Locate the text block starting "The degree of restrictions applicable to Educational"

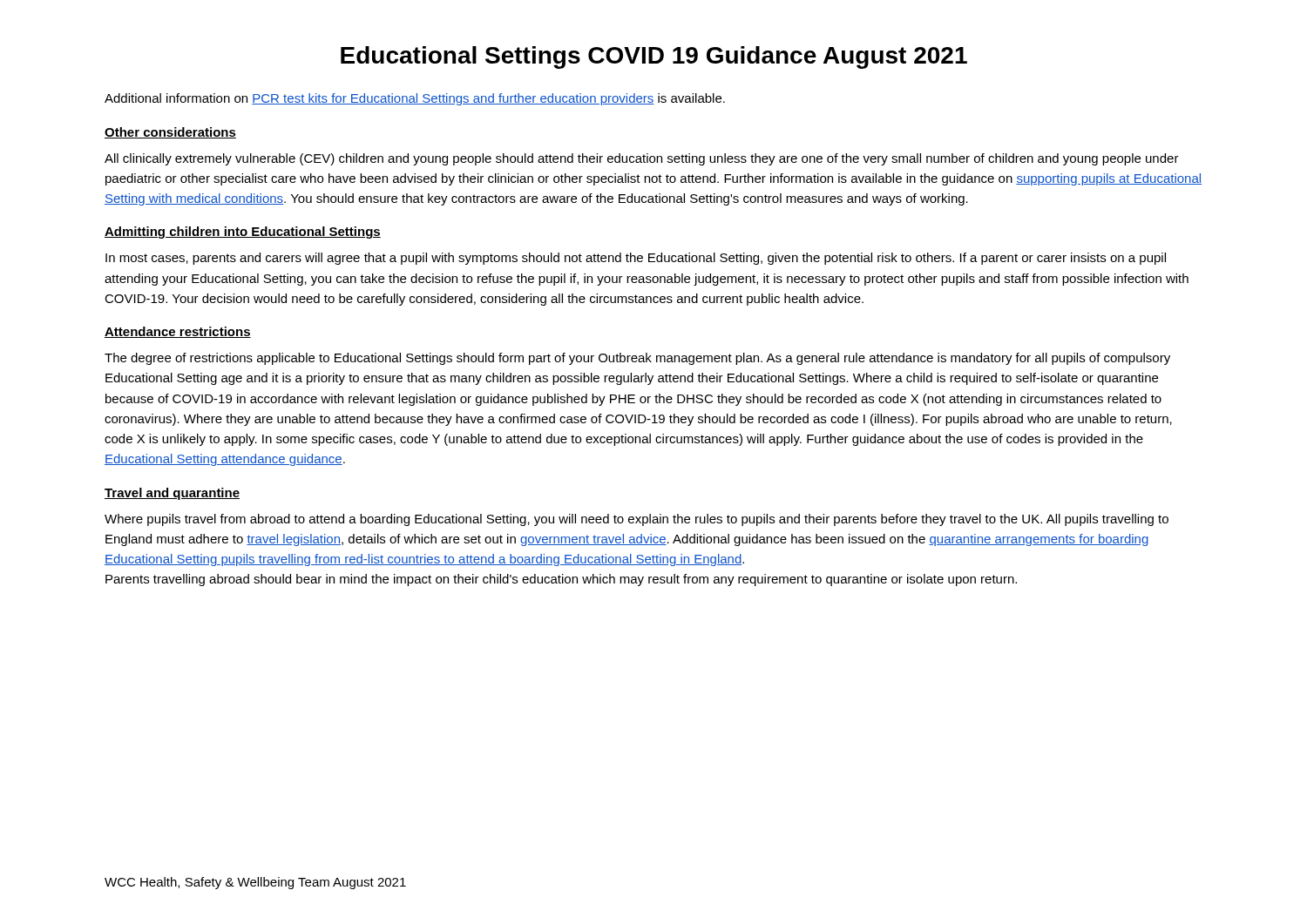639,408
